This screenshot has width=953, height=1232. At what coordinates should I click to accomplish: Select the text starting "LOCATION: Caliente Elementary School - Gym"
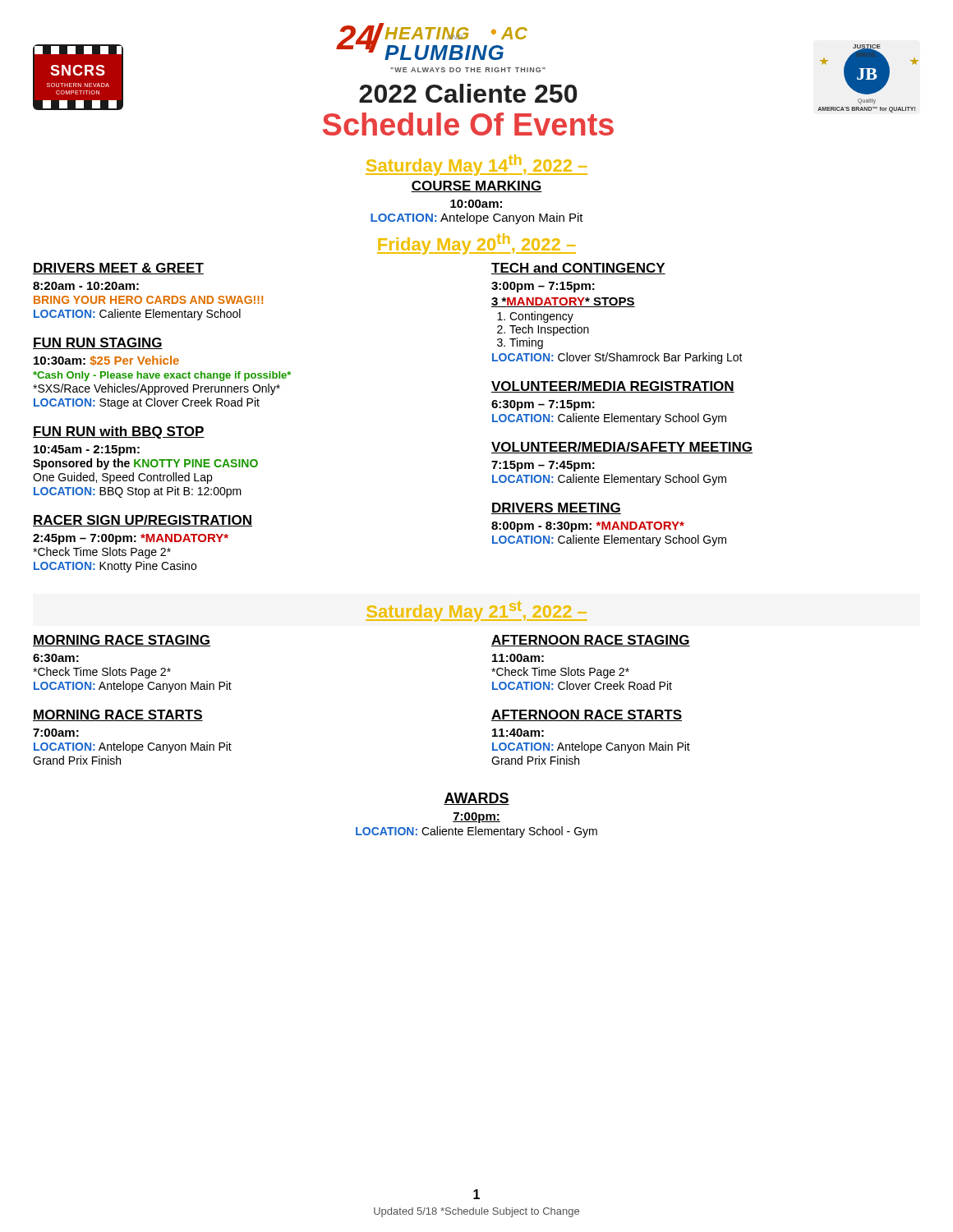(476, 831)
